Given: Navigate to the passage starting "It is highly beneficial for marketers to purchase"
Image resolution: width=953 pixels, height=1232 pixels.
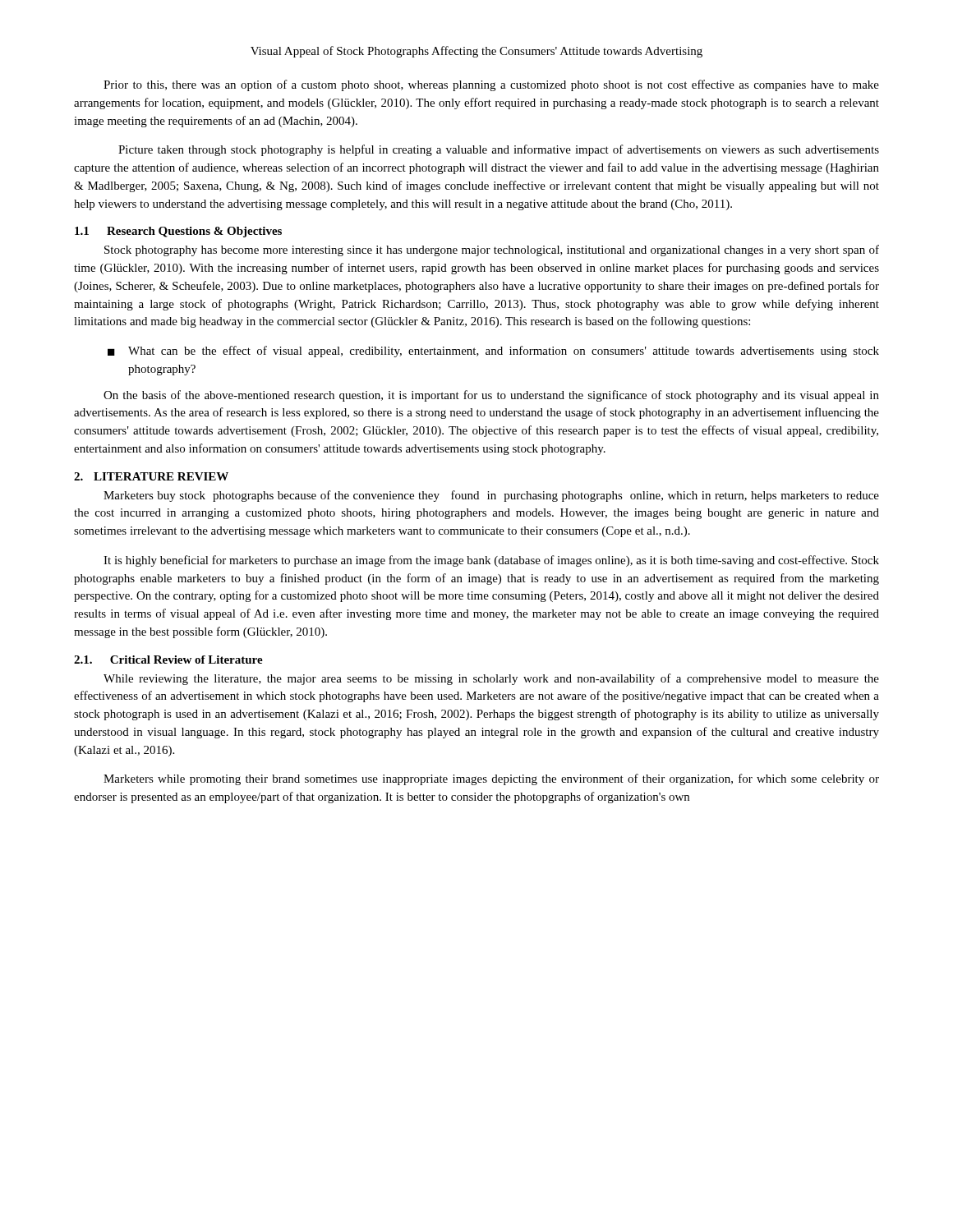Looking at the screenshot, I should (x=476, y=596).
